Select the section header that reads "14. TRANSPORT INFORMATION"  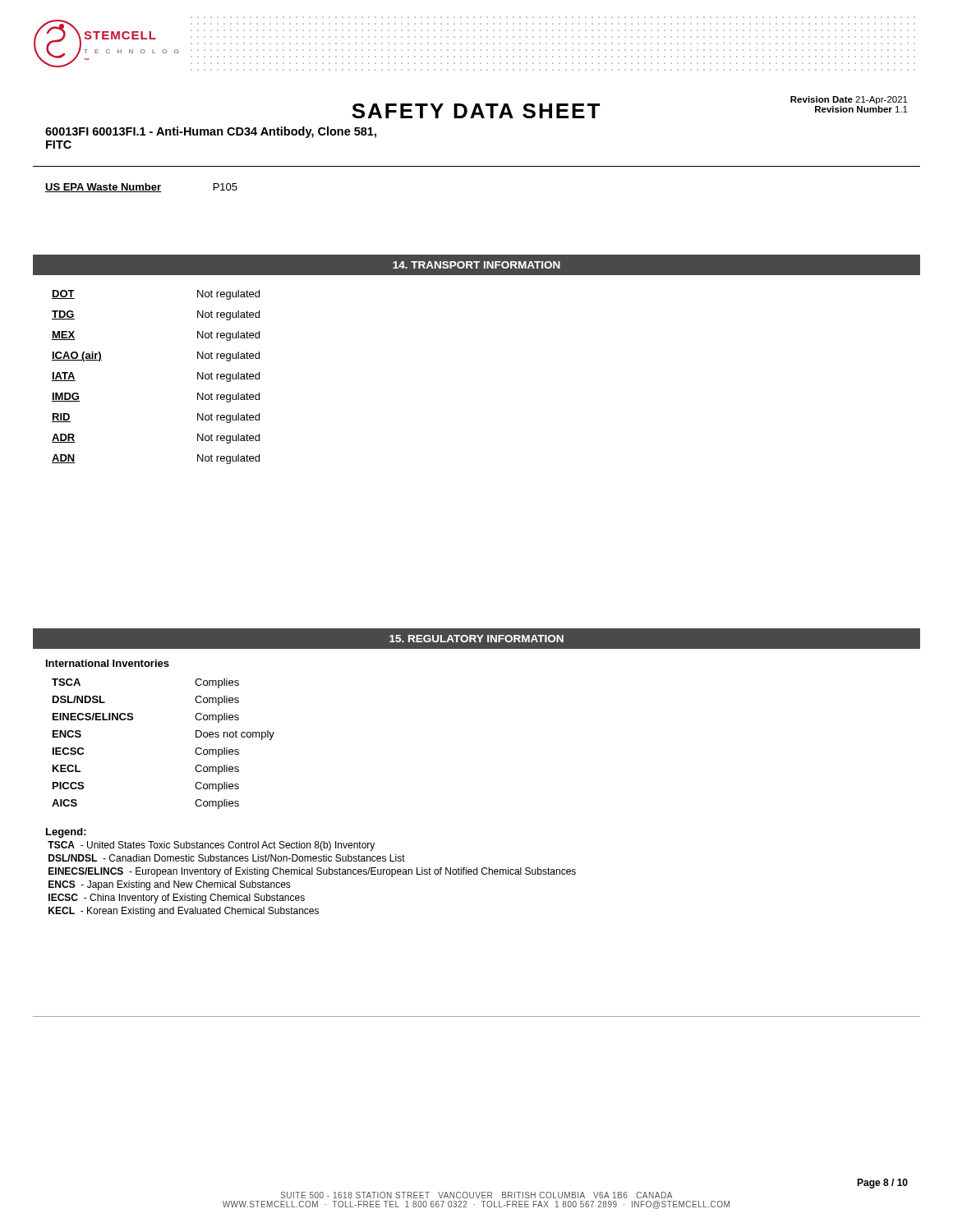pos(476,265)
